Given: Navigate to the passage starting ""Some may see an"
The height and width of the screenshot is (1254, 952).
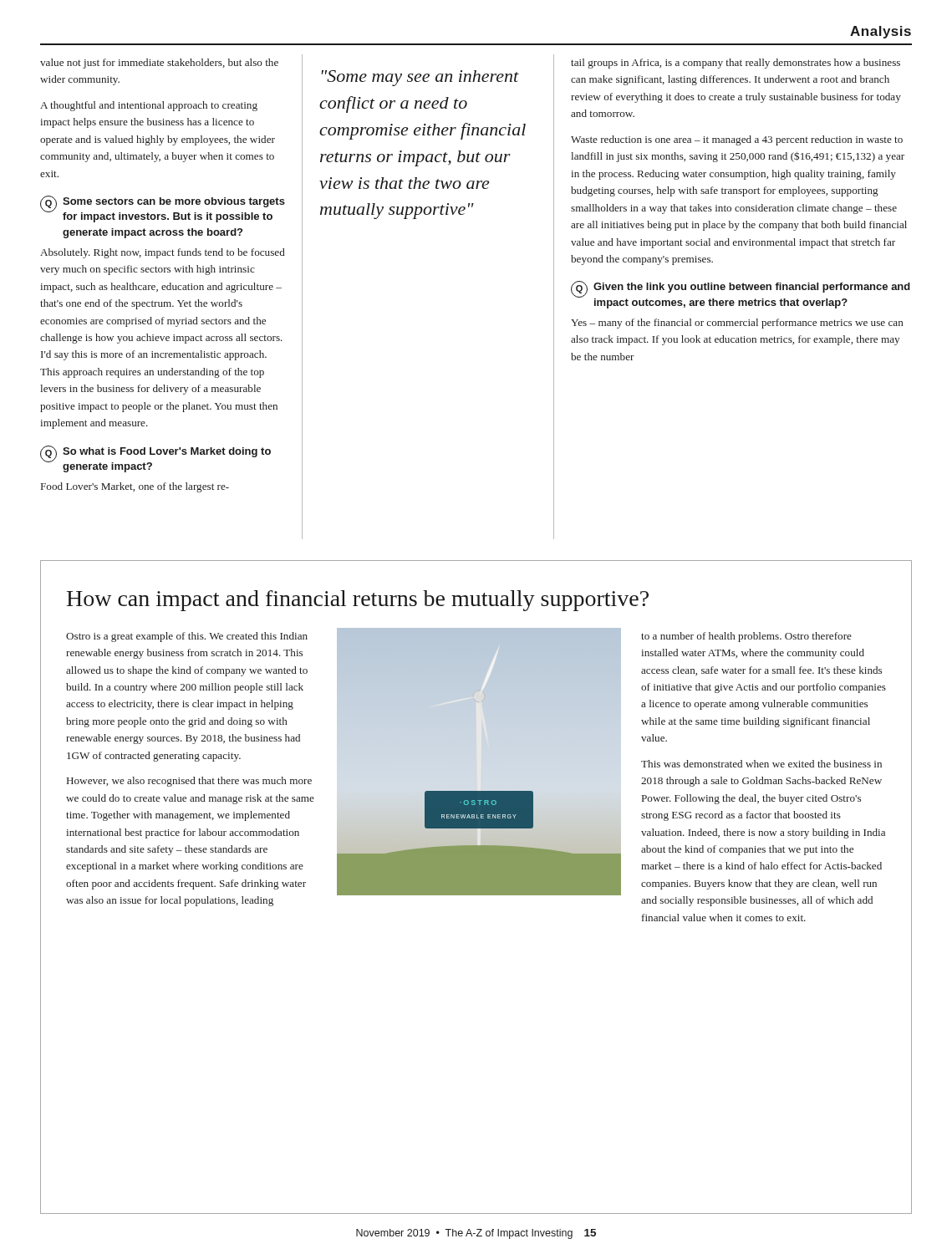Looking at the screenshot, I should point(428,143).
